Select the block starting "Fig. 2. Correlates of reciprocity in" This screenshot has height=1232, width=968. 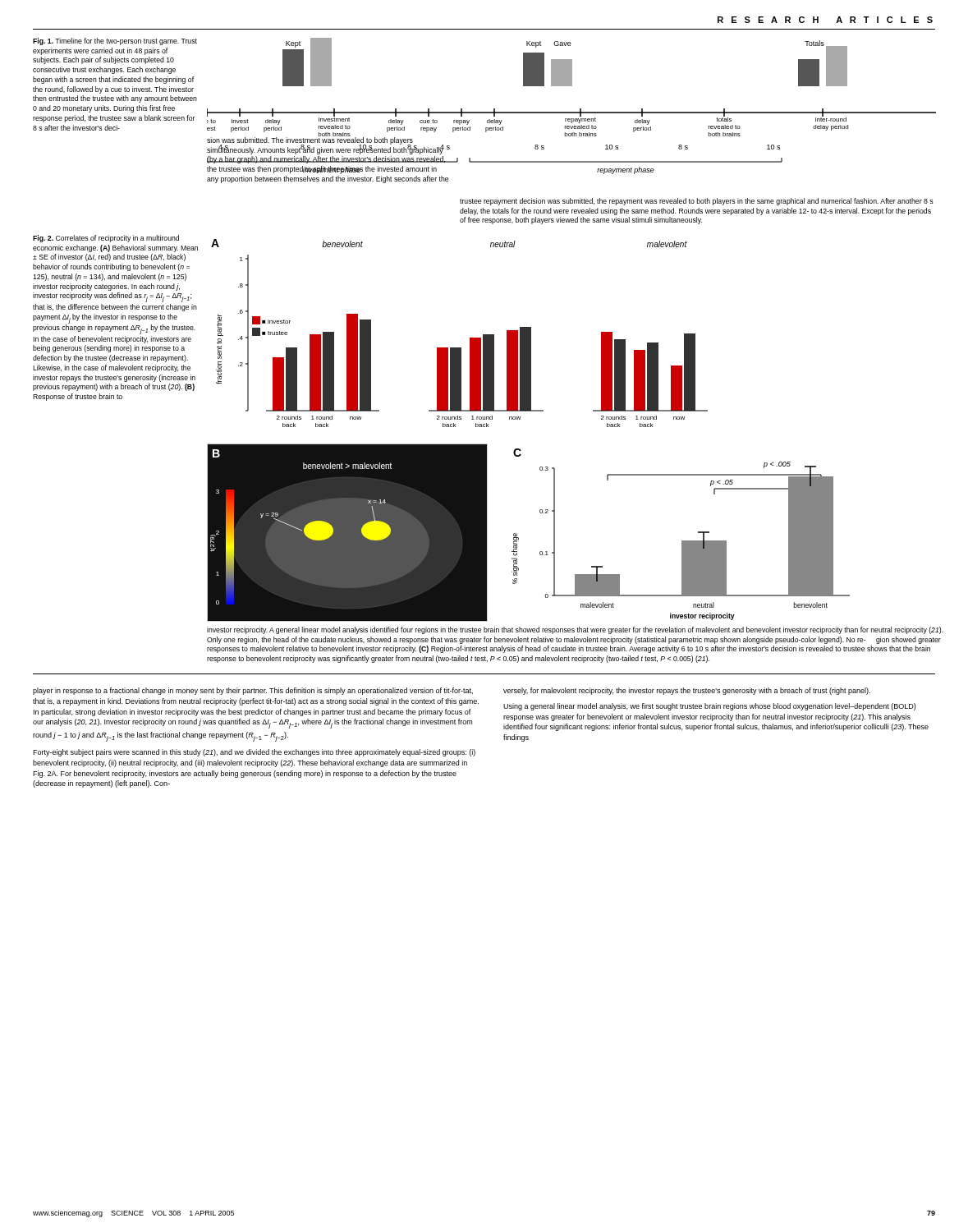coord(116,317)
